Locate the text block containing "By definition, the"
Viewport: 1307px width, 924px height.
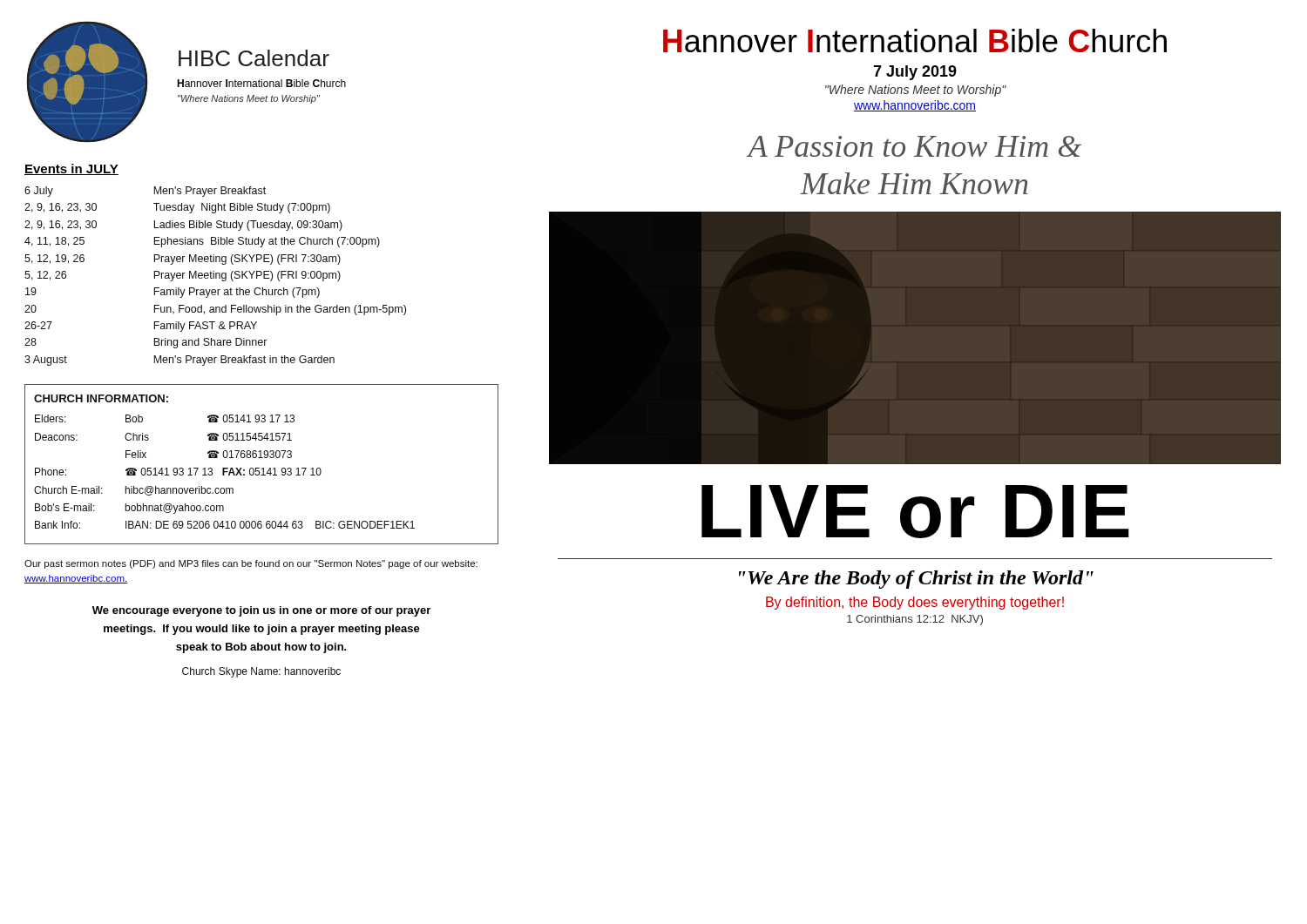point(915,602)
